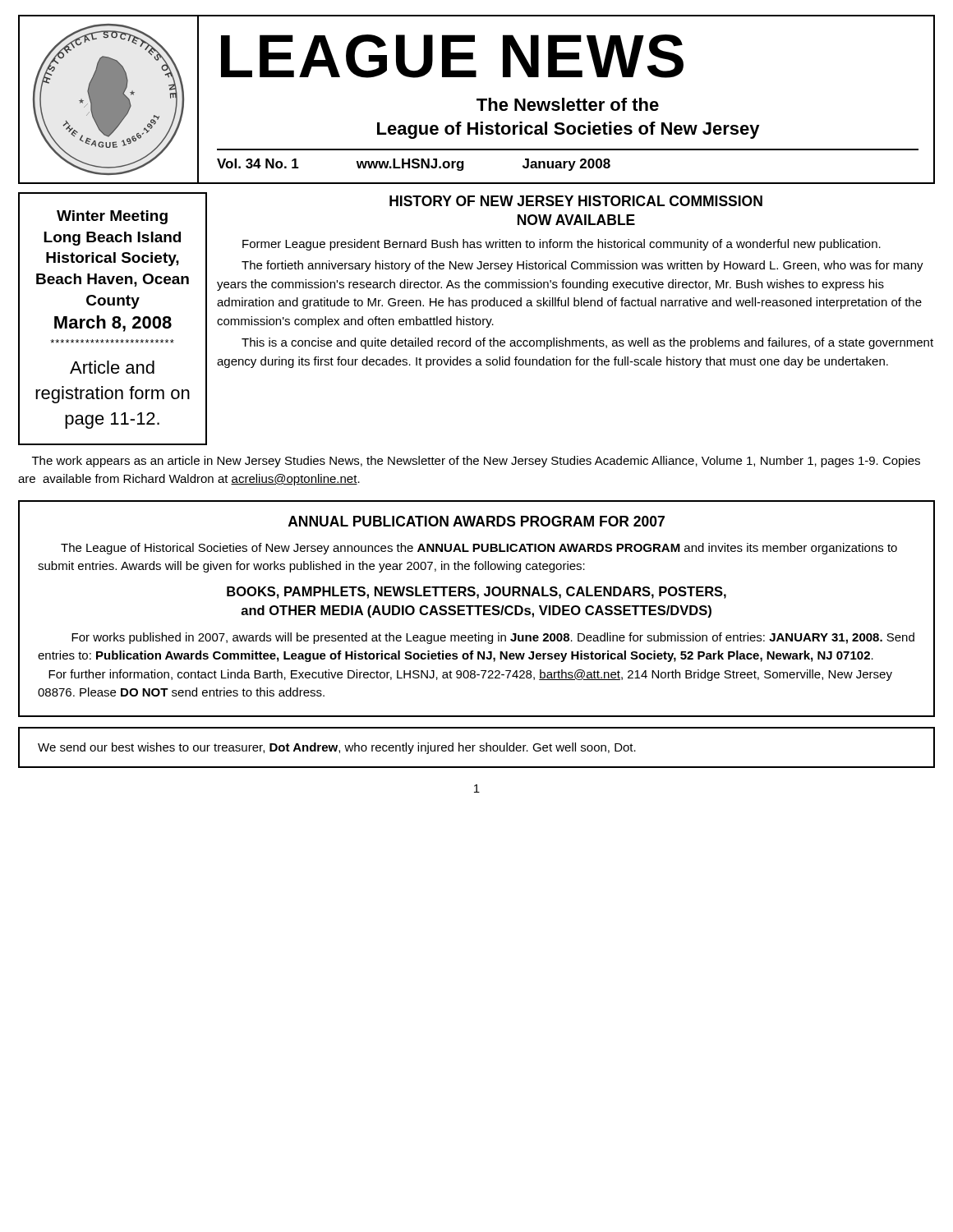Find the text block that reads "For works published in 2007, awards will be"

pos(476,664)
